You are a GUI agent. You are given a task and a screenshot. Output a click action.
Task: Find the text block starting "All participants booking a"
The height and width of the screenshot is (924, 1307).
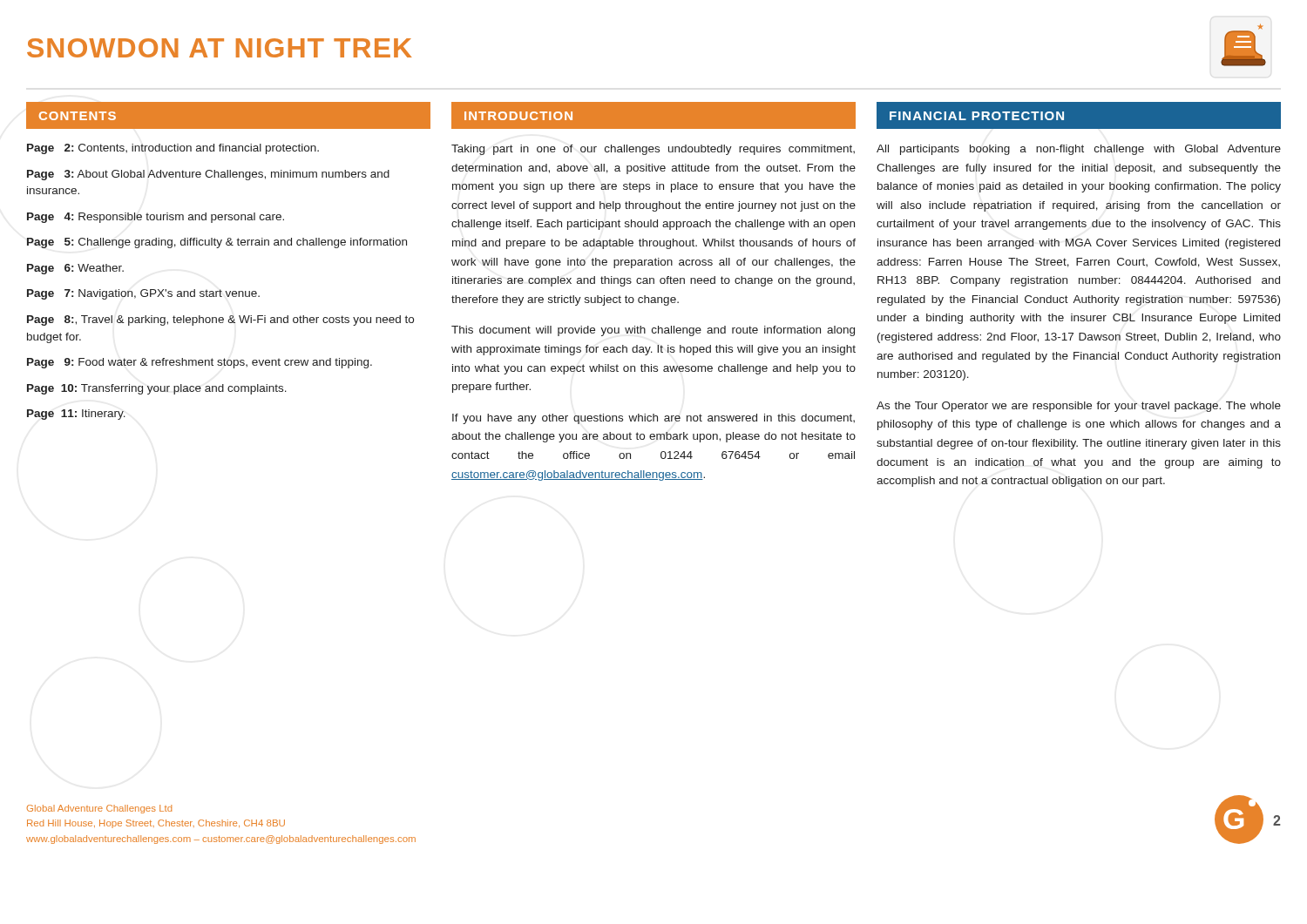pyautogui.click(x=1079, y=261)
